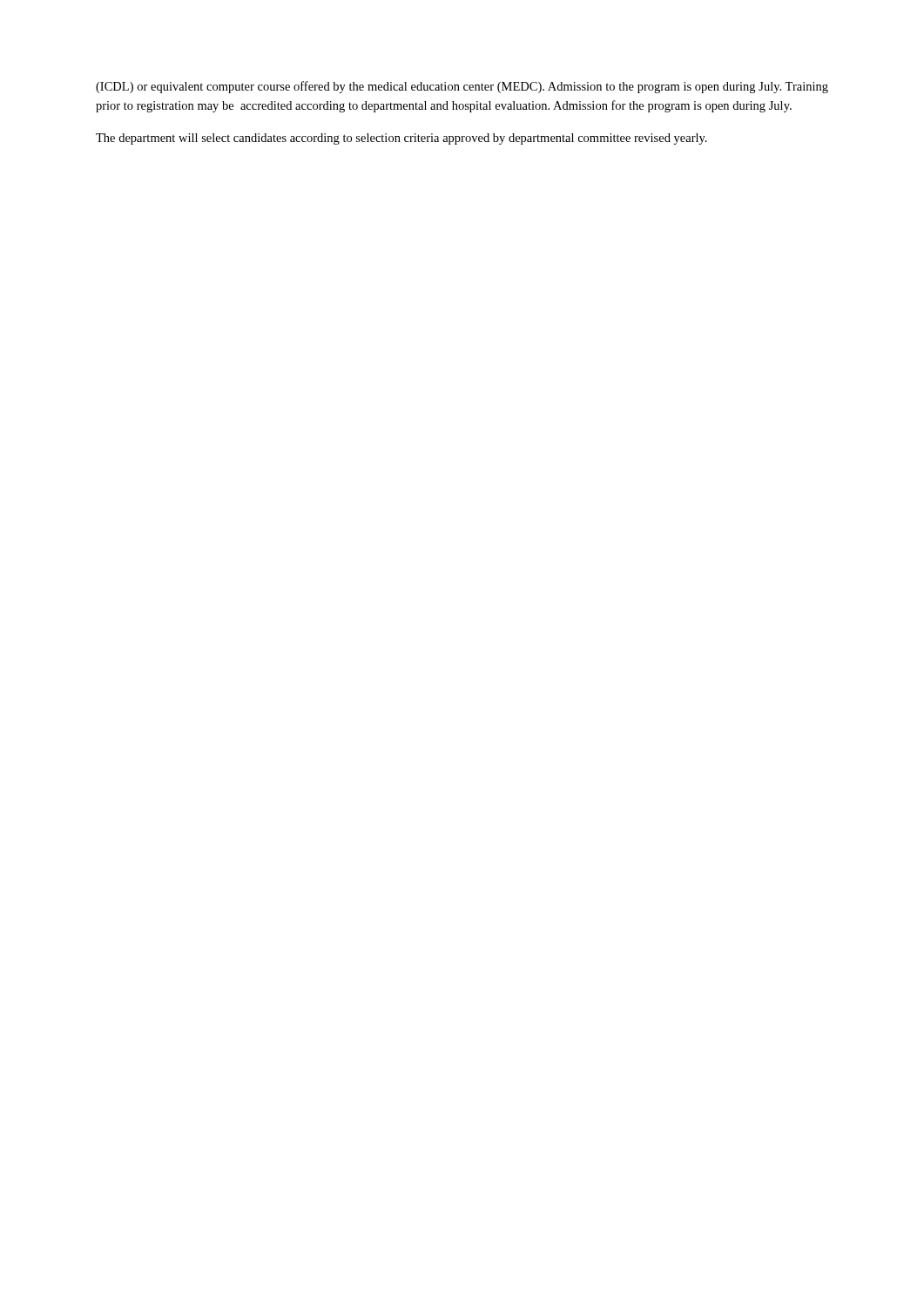Find the text block starting "(ICDL) or equivalent computer"
The height and width of the screenshot is (1307, 924).
pos(462,96)
